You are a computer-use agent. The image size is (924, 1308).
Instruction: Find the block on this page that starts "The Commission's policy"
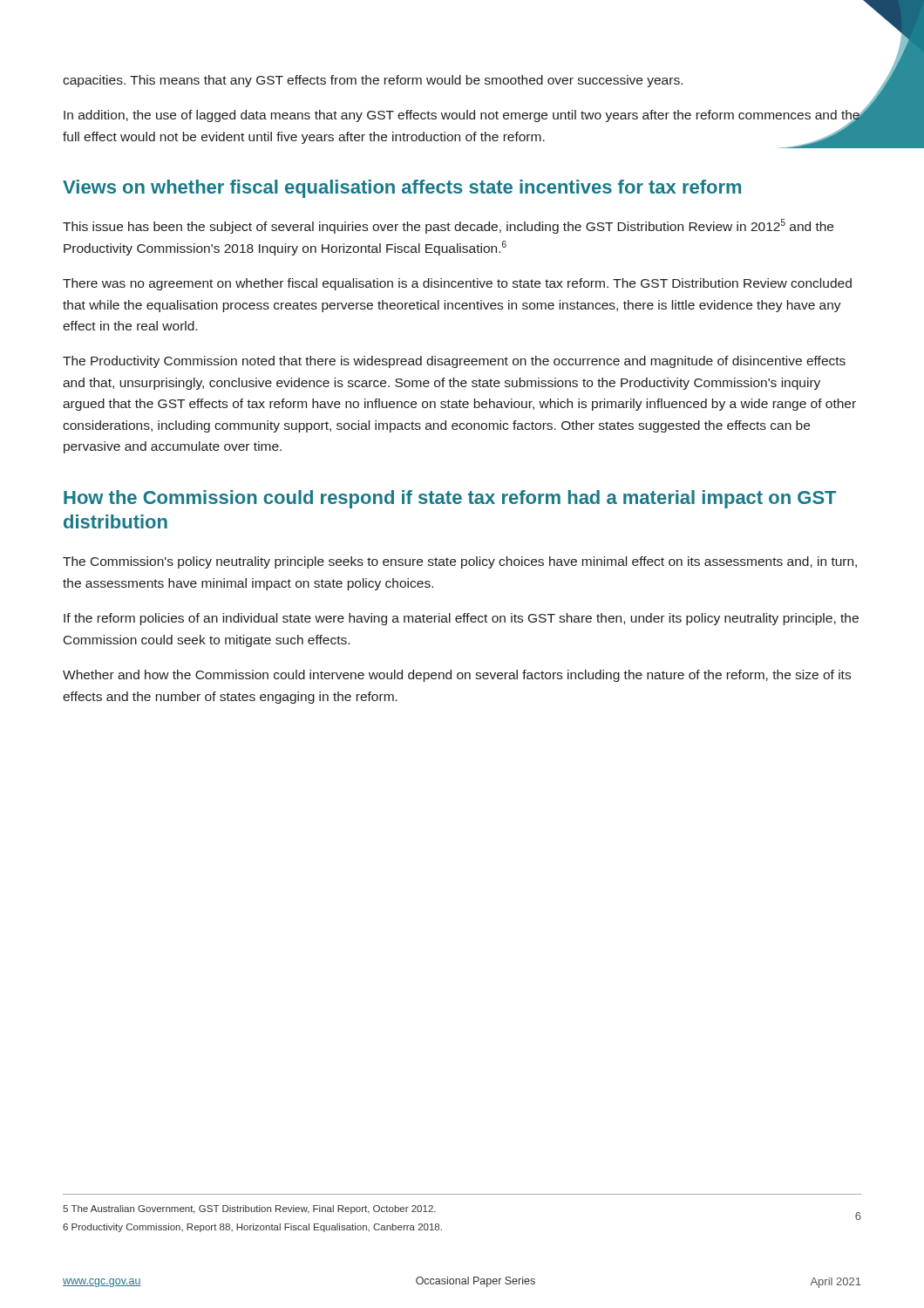460,572
